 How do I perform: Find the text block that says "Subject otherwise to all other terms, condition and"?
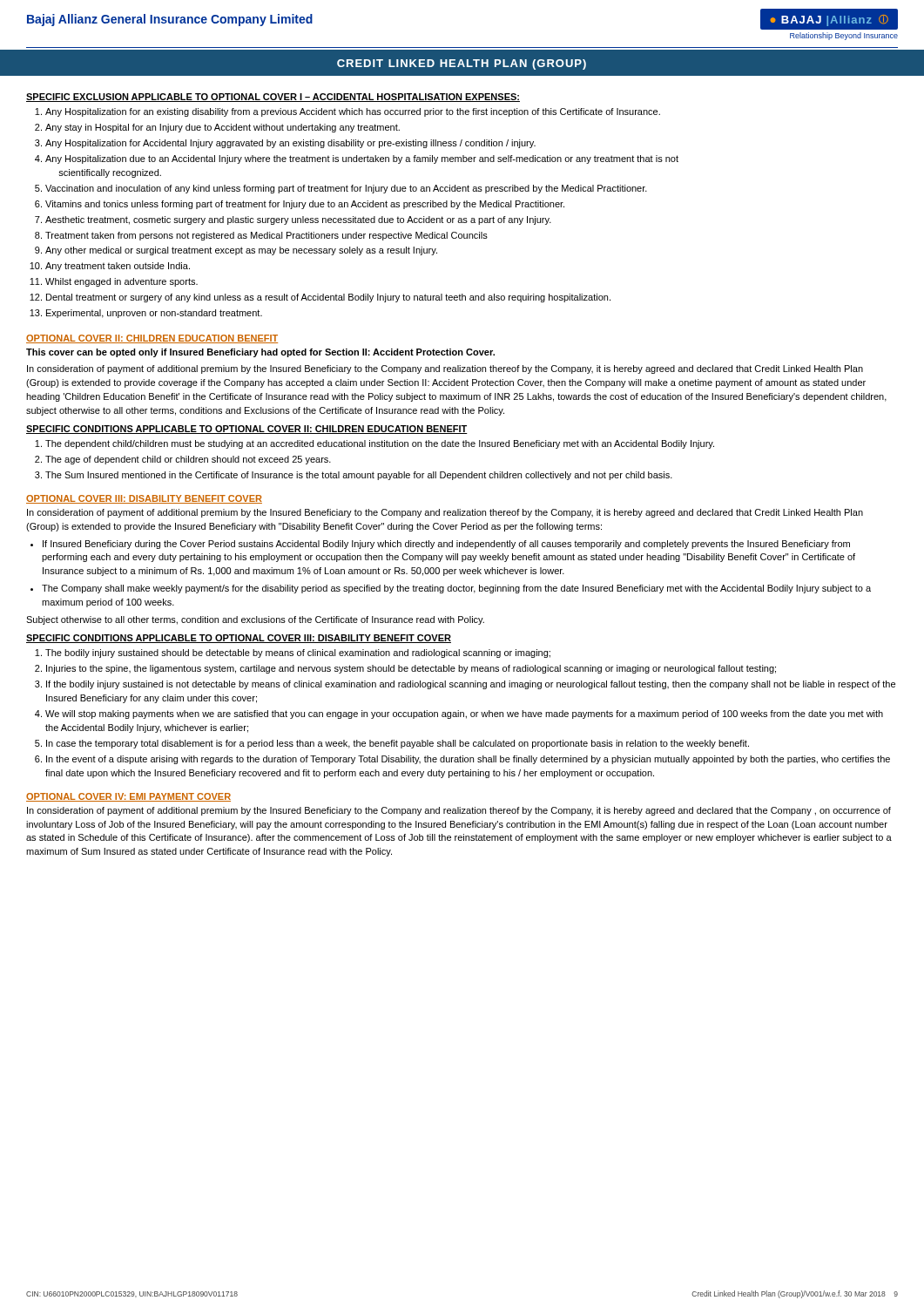(256, 620)
